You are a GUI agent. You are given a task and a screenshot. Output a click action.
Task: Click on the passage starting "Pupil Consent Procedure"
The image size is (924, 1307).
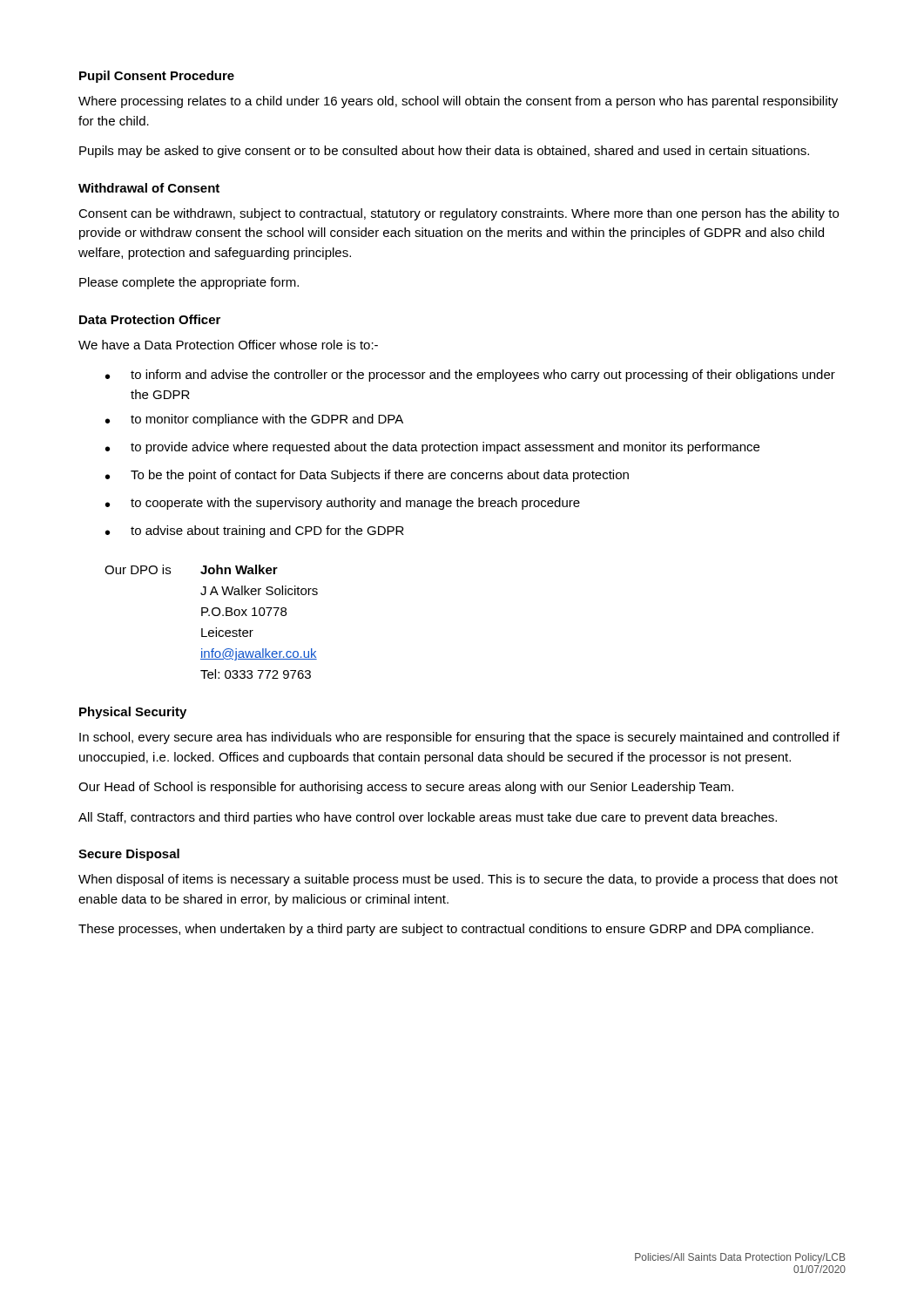pyautogui.click(x=156, y=75)
